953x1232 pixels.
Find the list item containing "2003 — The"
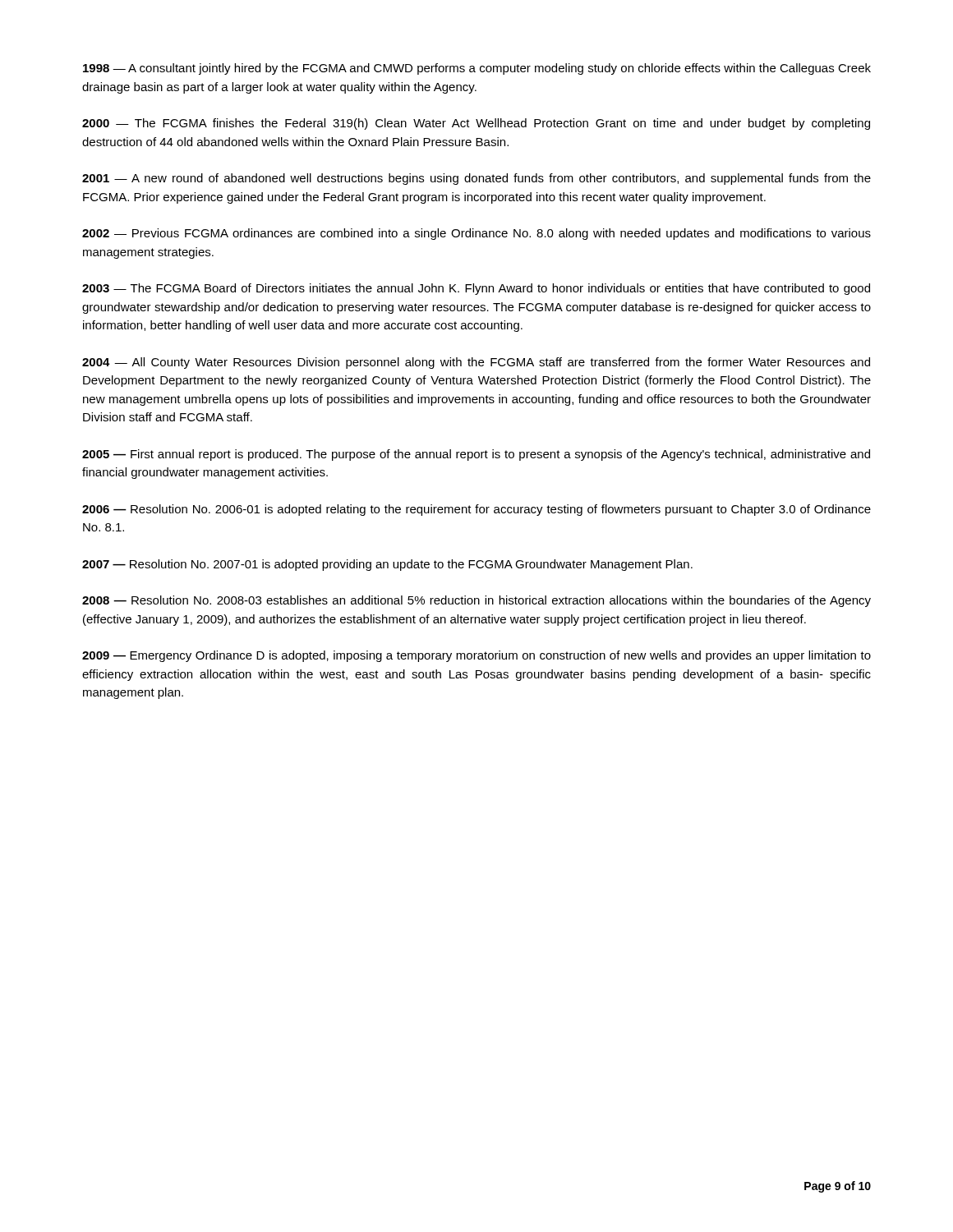476,306
